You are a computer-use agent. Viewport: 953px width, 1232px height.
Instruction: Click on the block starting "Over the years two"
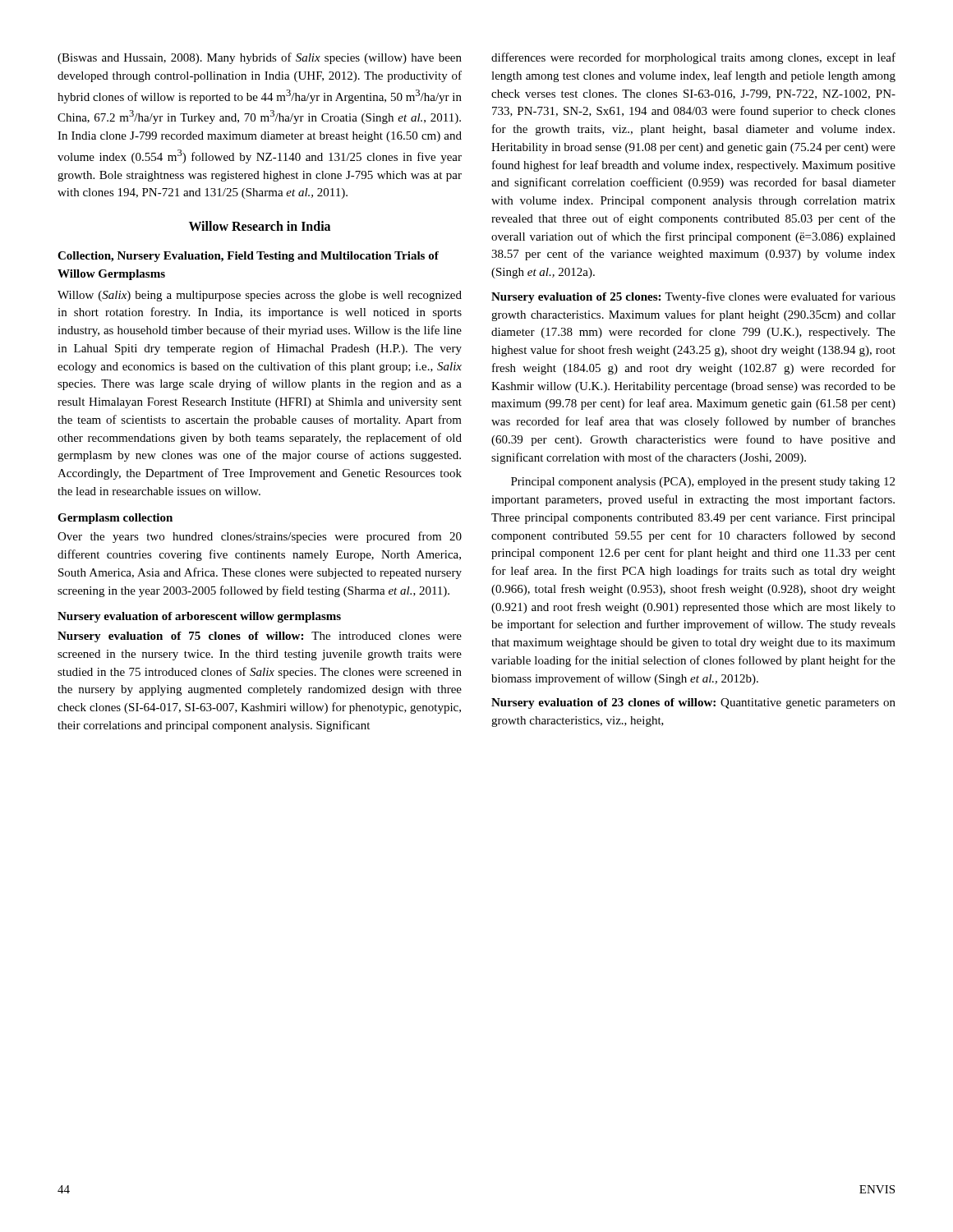[x=260, y=564]
